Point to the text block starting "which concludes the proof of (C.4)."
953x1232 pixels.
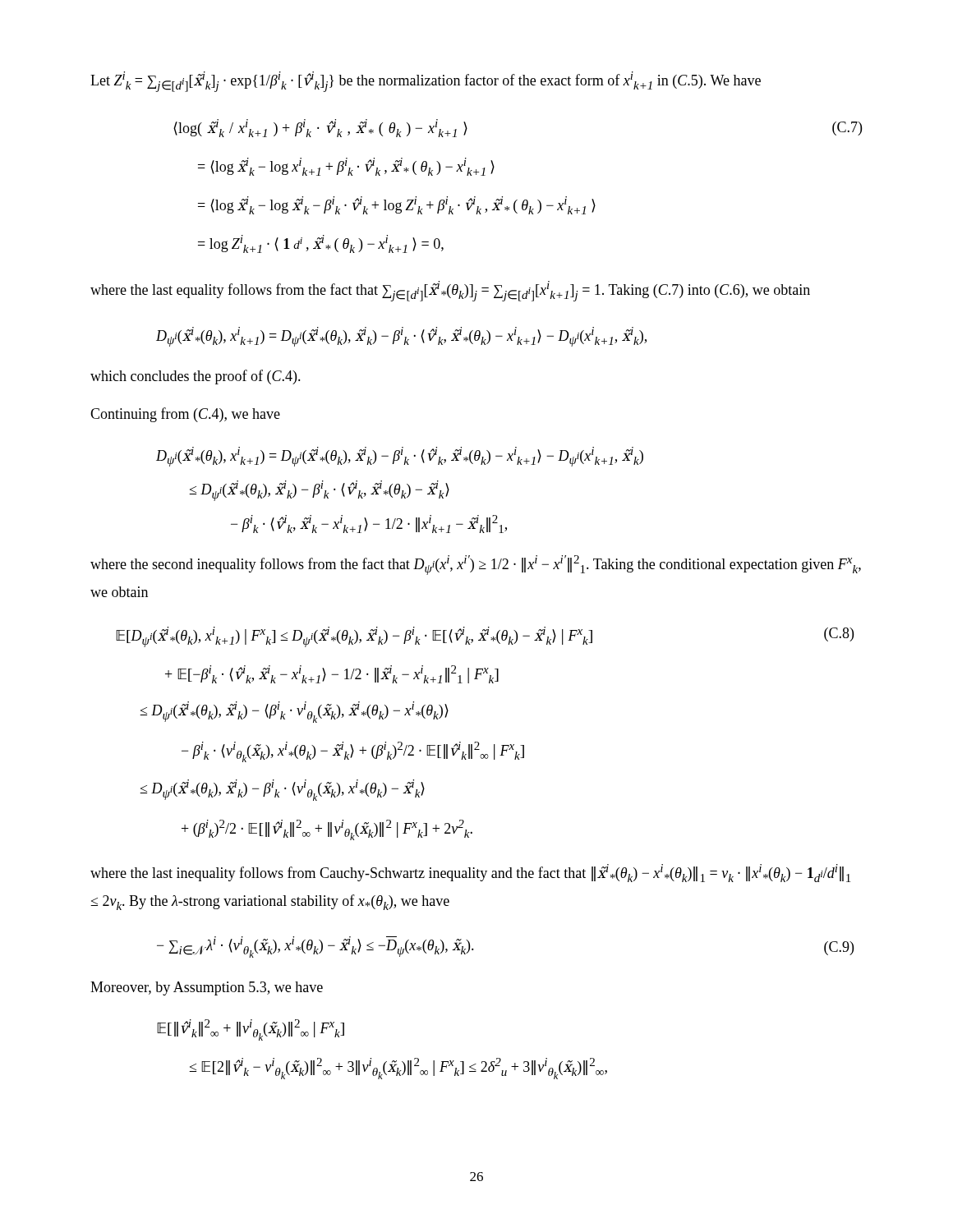(196, 376)
